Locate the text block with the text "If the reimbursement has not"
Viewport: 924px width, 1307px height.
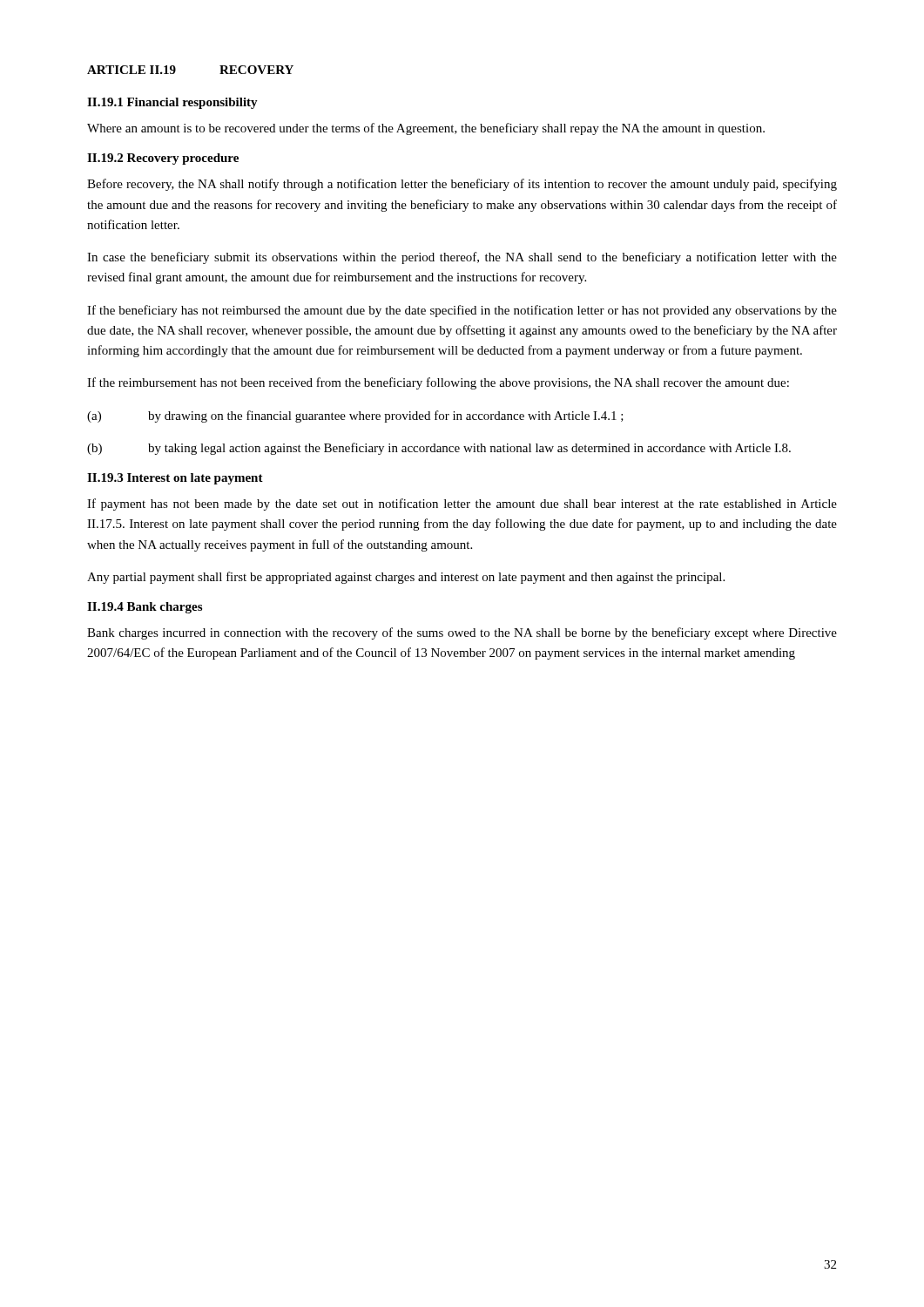tap(438, 383)
